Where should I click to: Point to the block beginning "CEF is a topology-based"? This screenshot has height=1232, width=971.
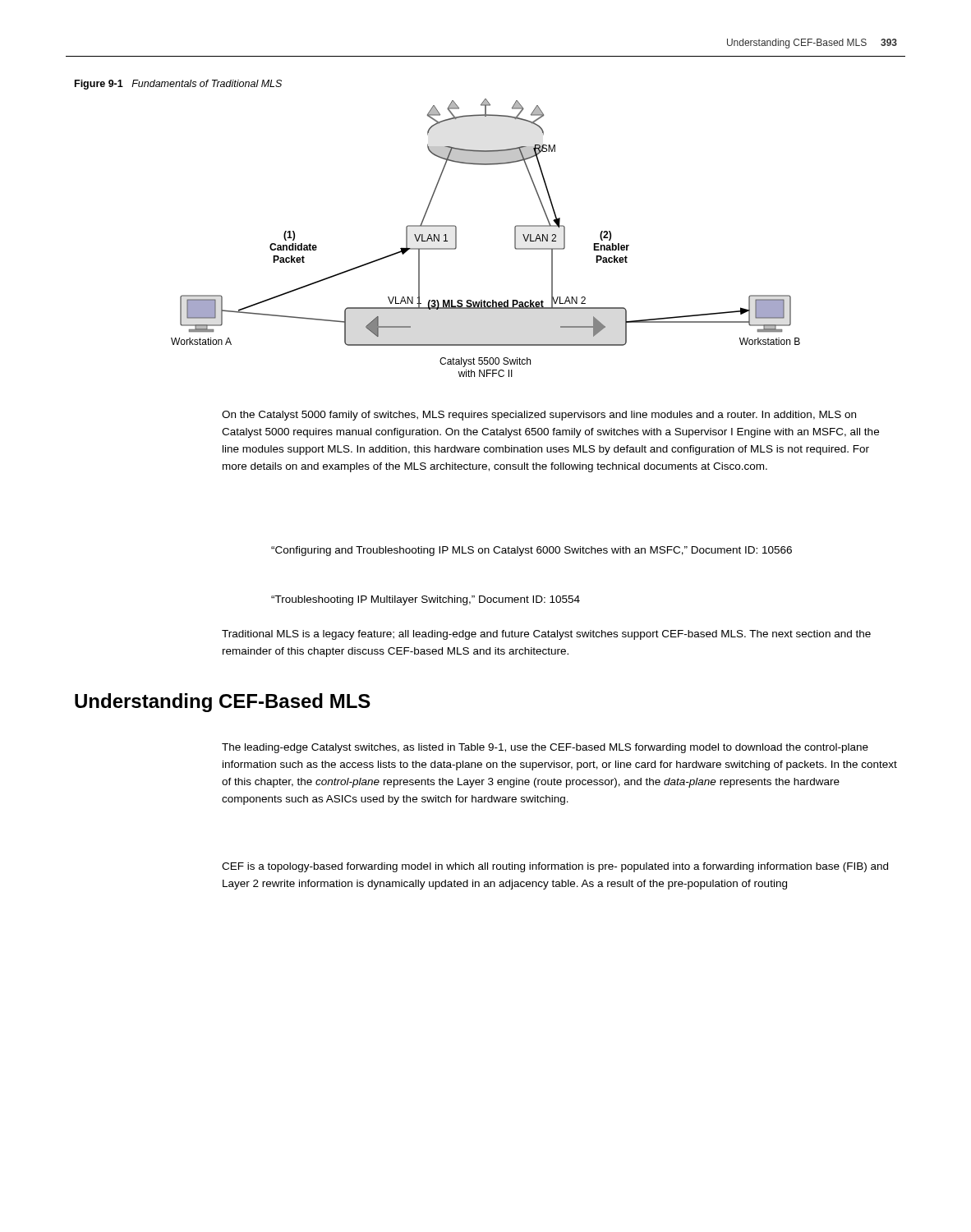click(x=555, y=875)
